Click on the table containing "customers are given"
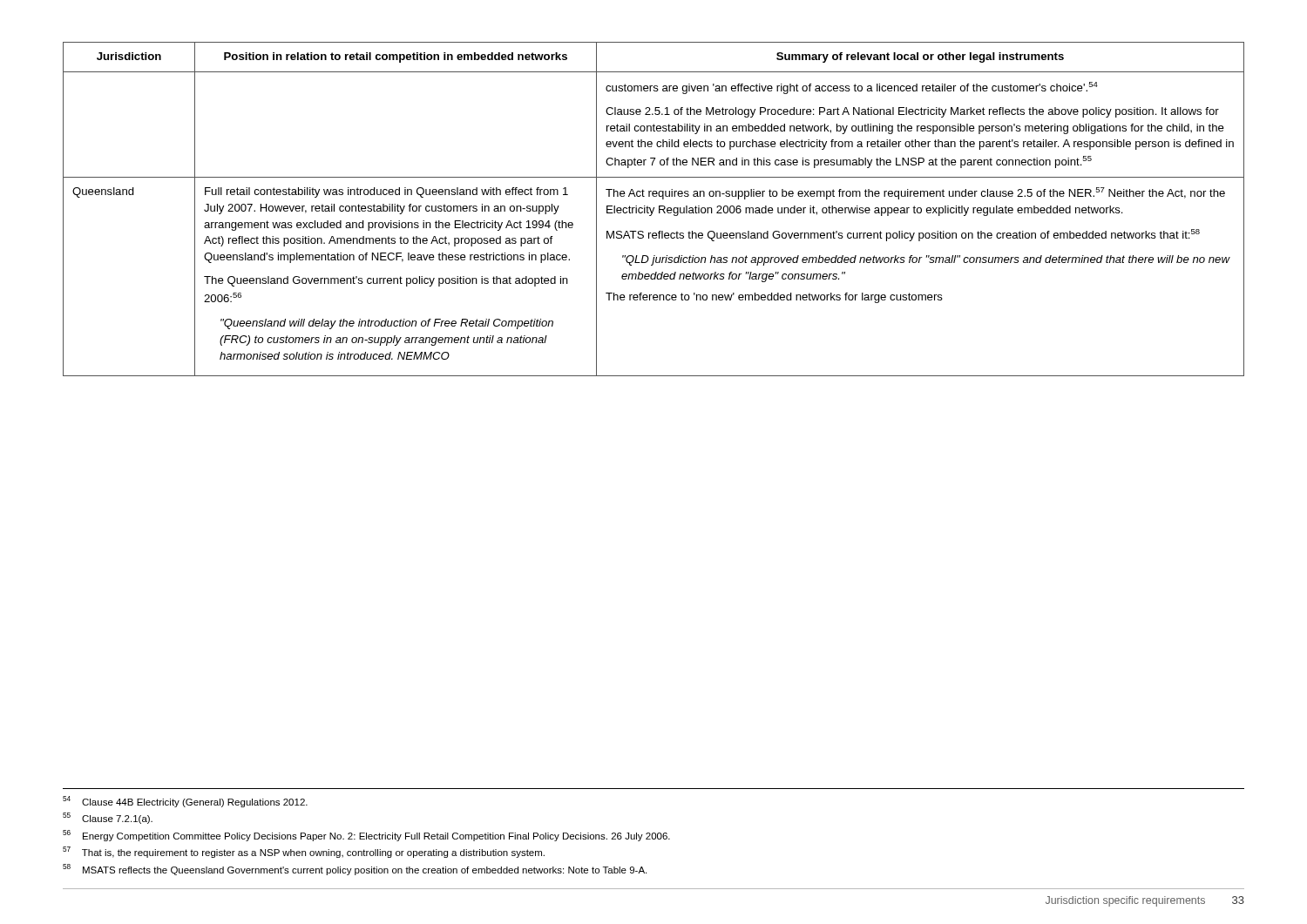This screenshot has width=1307, height=924. point(654,209)
